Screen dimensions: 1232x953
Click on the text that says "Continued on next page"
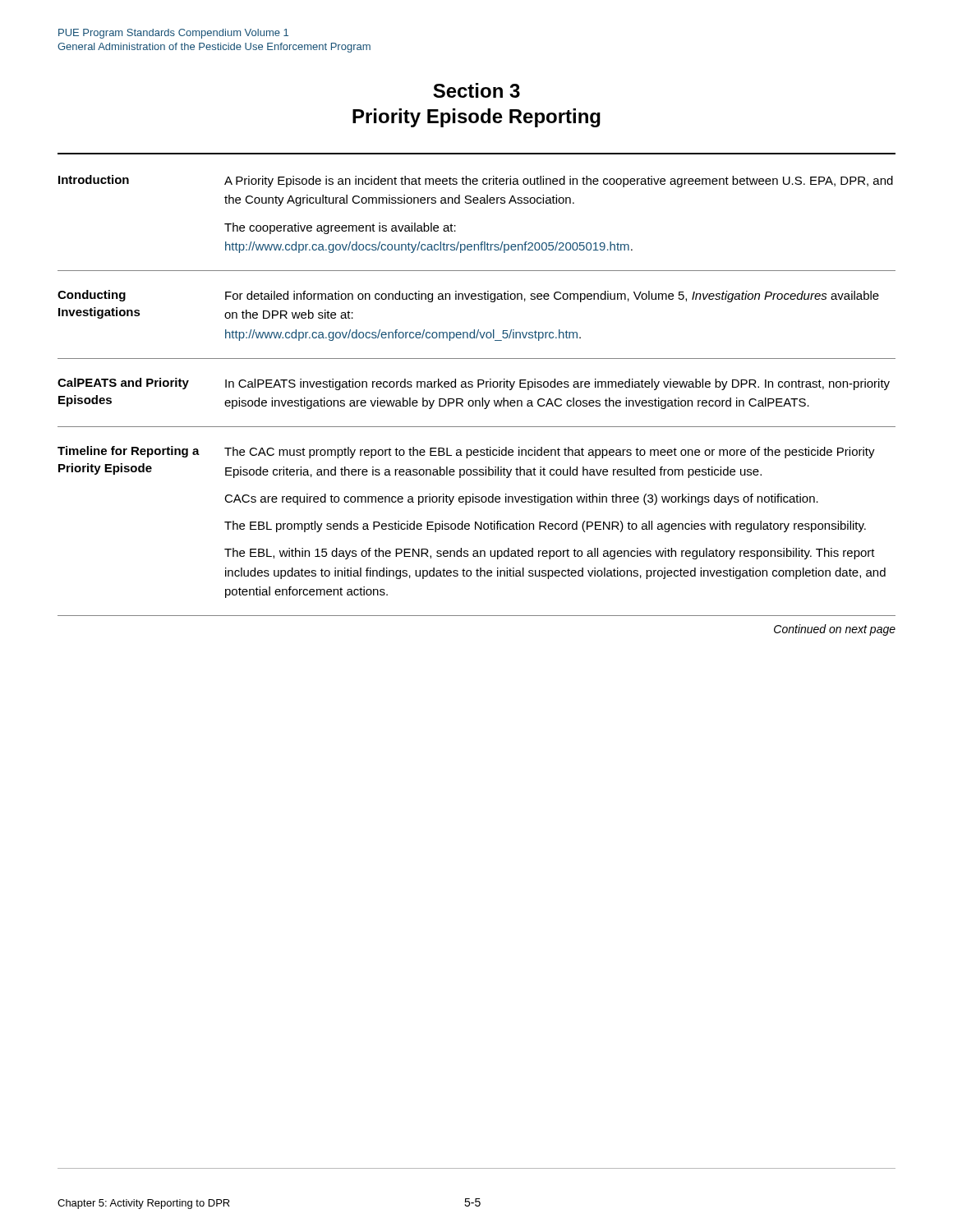[x=834, y=629]
